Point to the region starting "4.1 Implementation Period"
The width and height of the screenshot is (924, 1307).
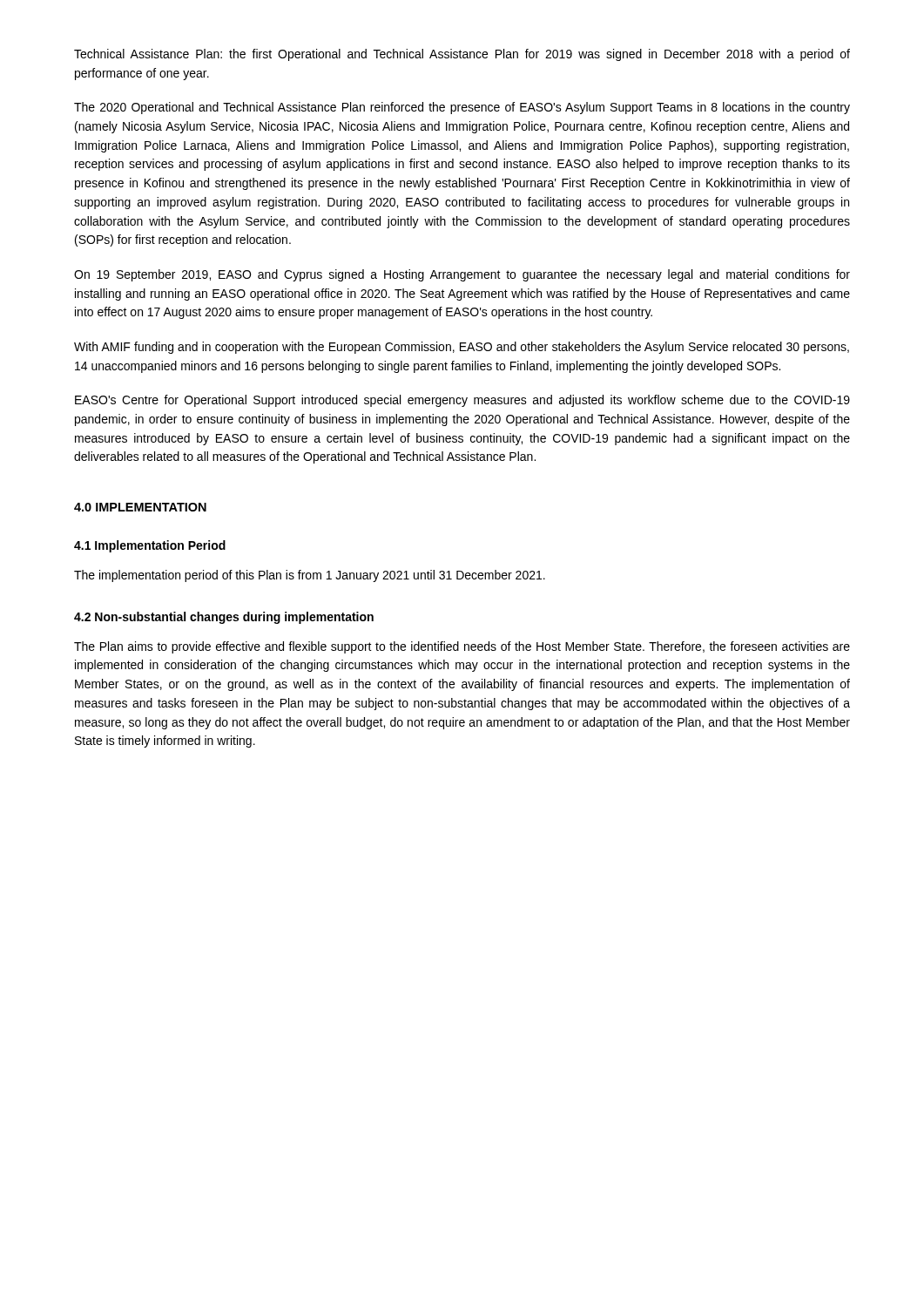click(150, 545)
